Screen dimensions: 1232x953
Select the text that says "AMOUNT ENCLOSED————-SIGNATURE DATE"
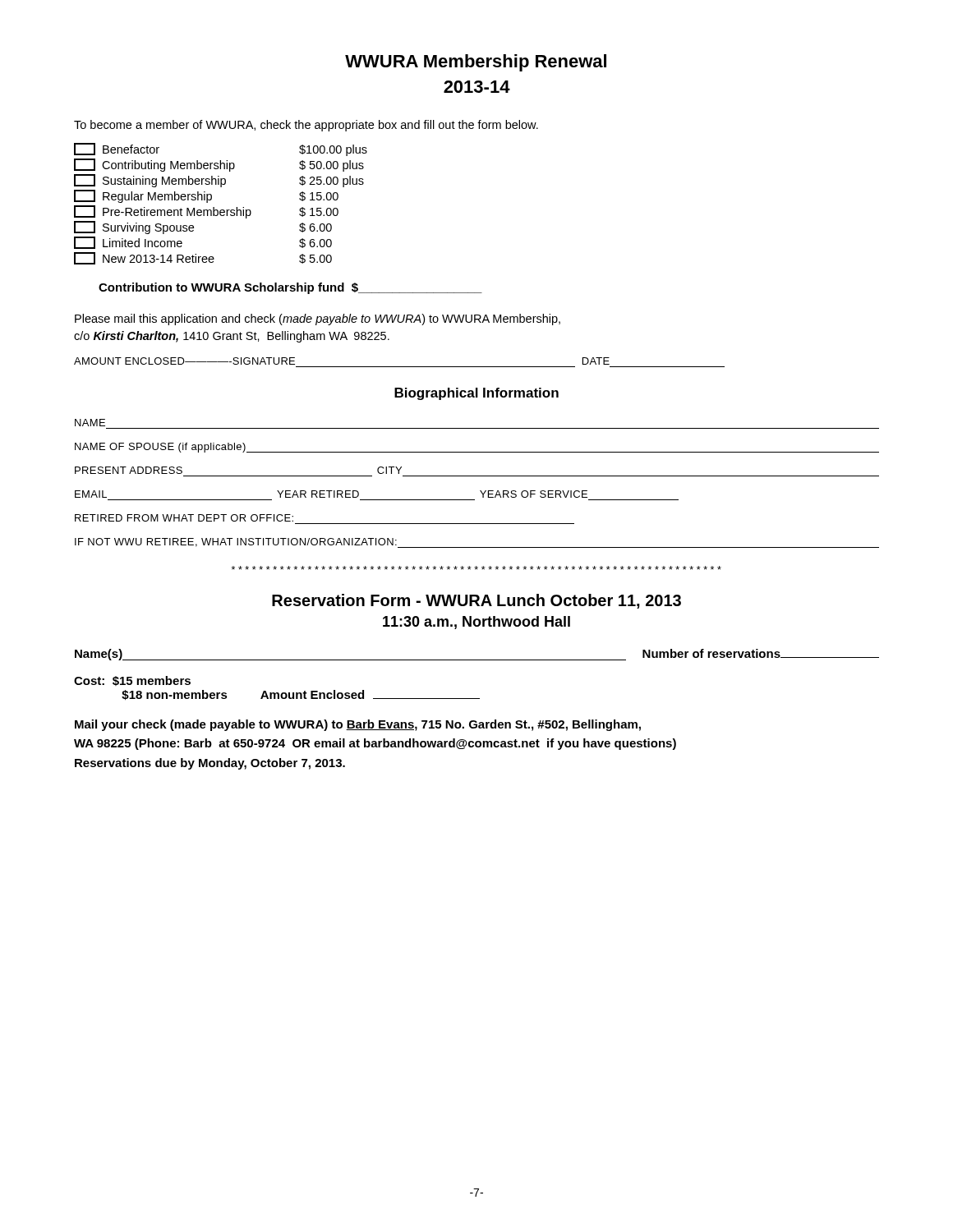(x=399, y=361)
